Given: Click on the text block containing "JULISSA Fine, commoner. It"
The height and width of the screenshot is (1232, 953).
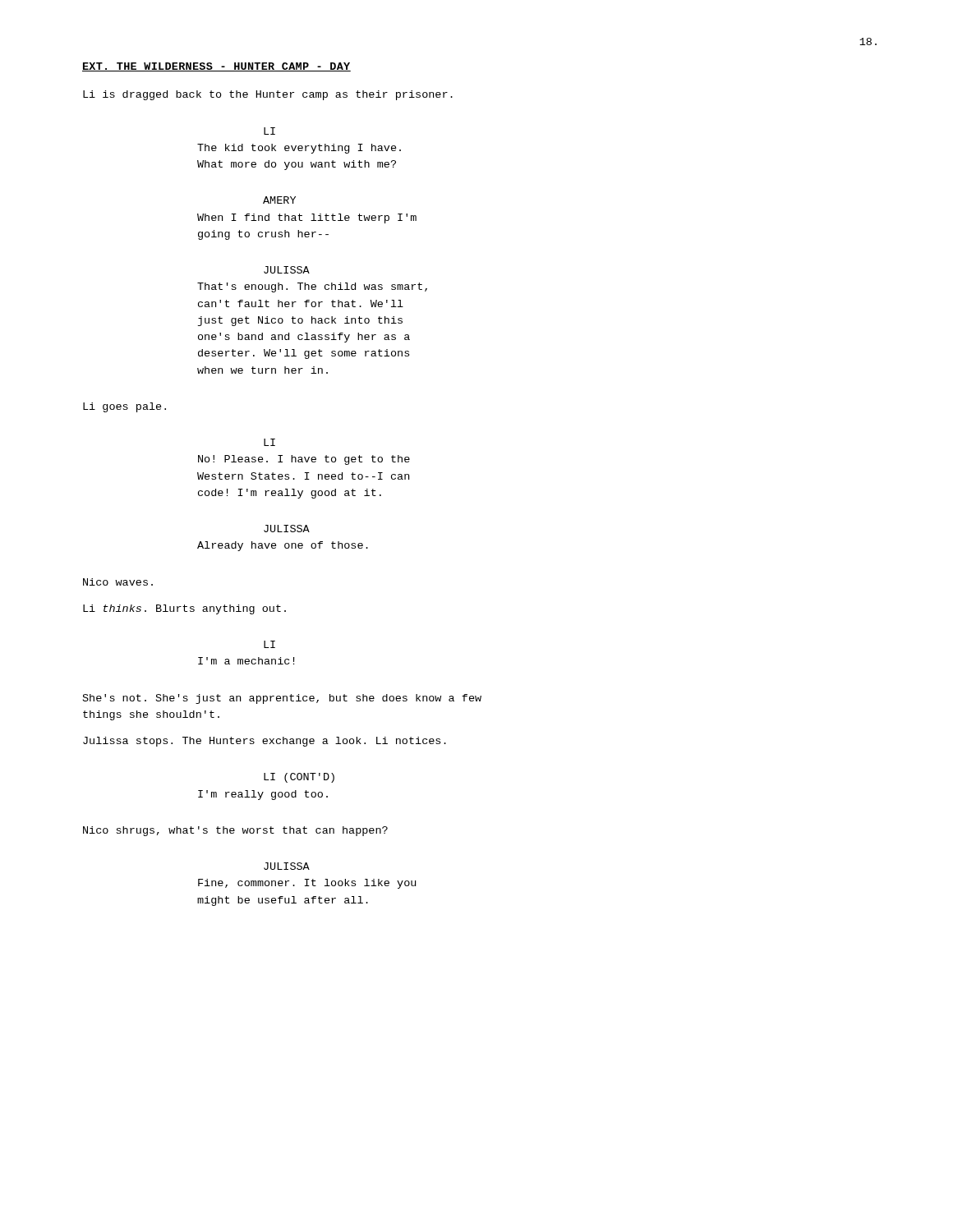Looking at the screenshot, I should click(287, 866).
